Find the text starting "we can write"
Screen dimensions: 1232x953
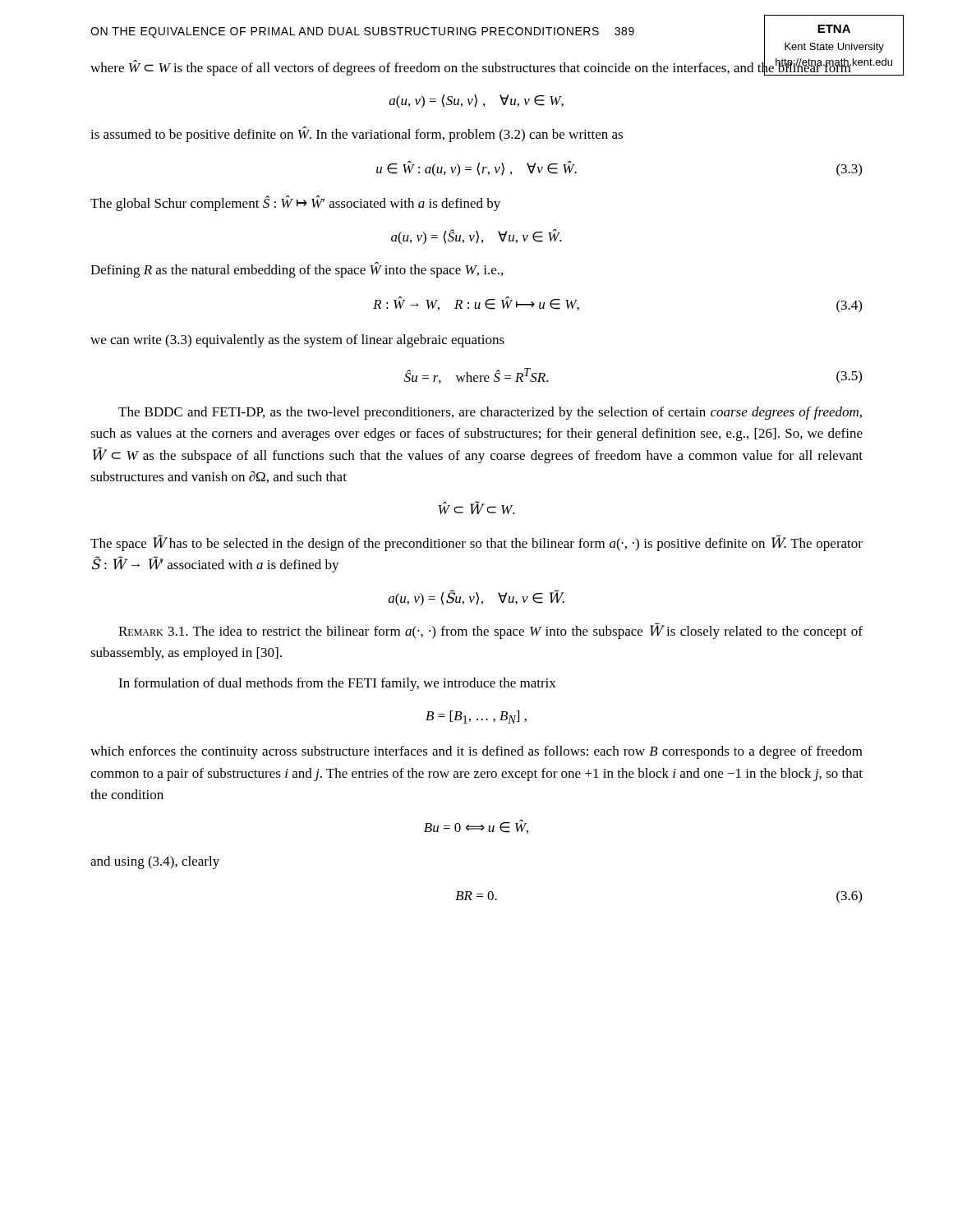(x=297, y=339)
